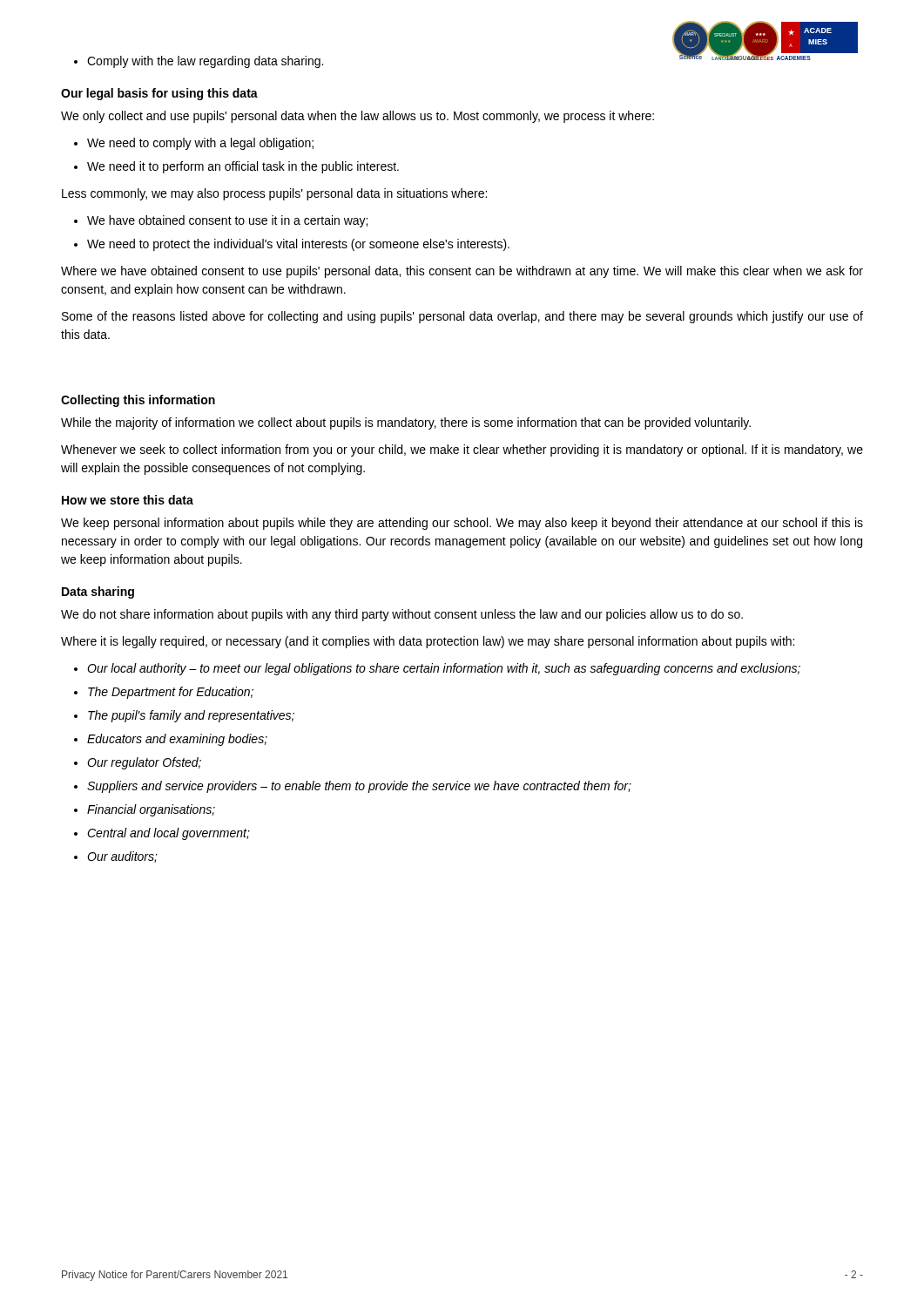
Task: Point to the passage starting "Collecting this information"
Action: (138, 400)
